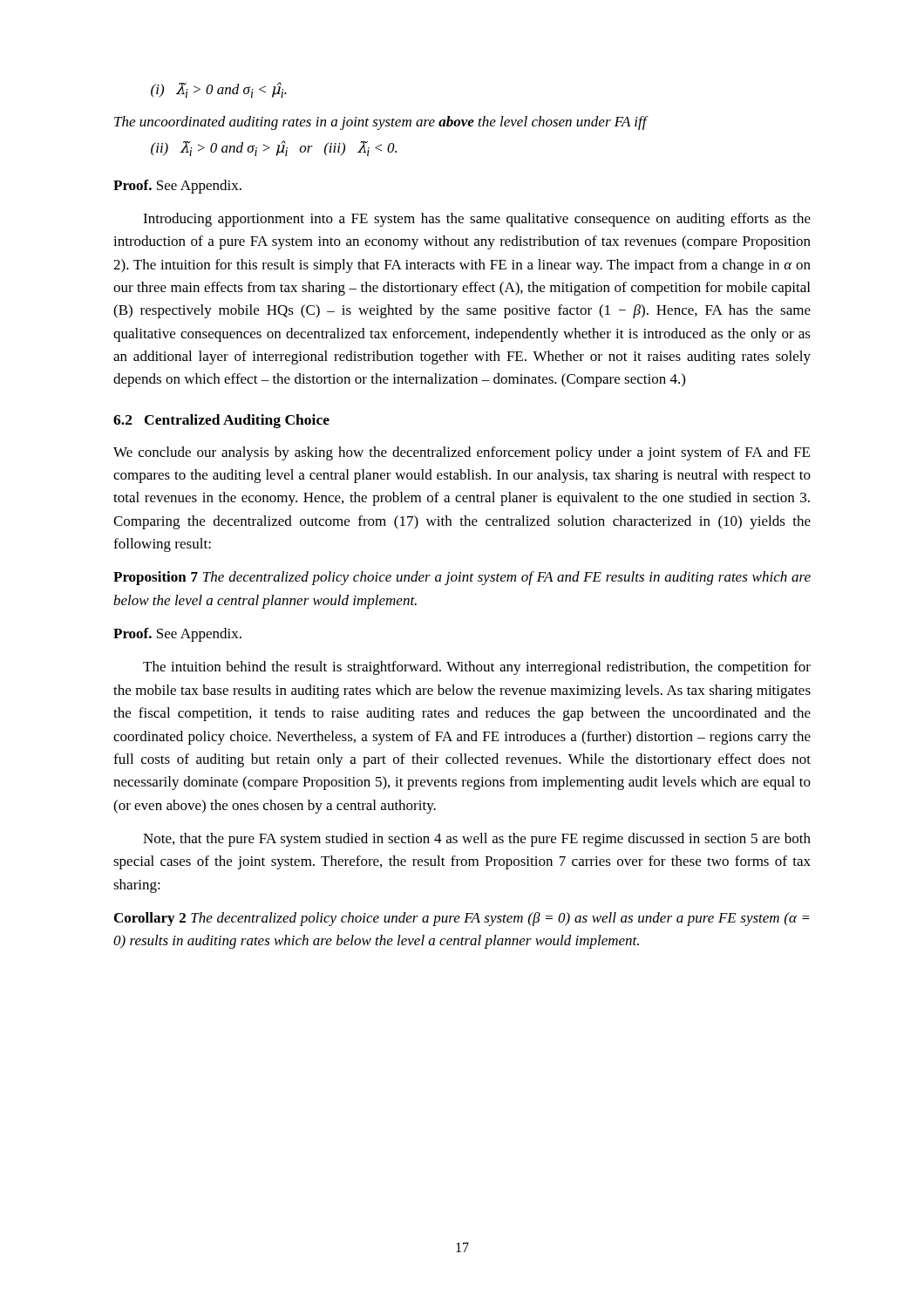924x1308 pixels.
Task: Find the text block starting "6.2 Centralized Auditing Choice"
Action: tap(221, 419)
